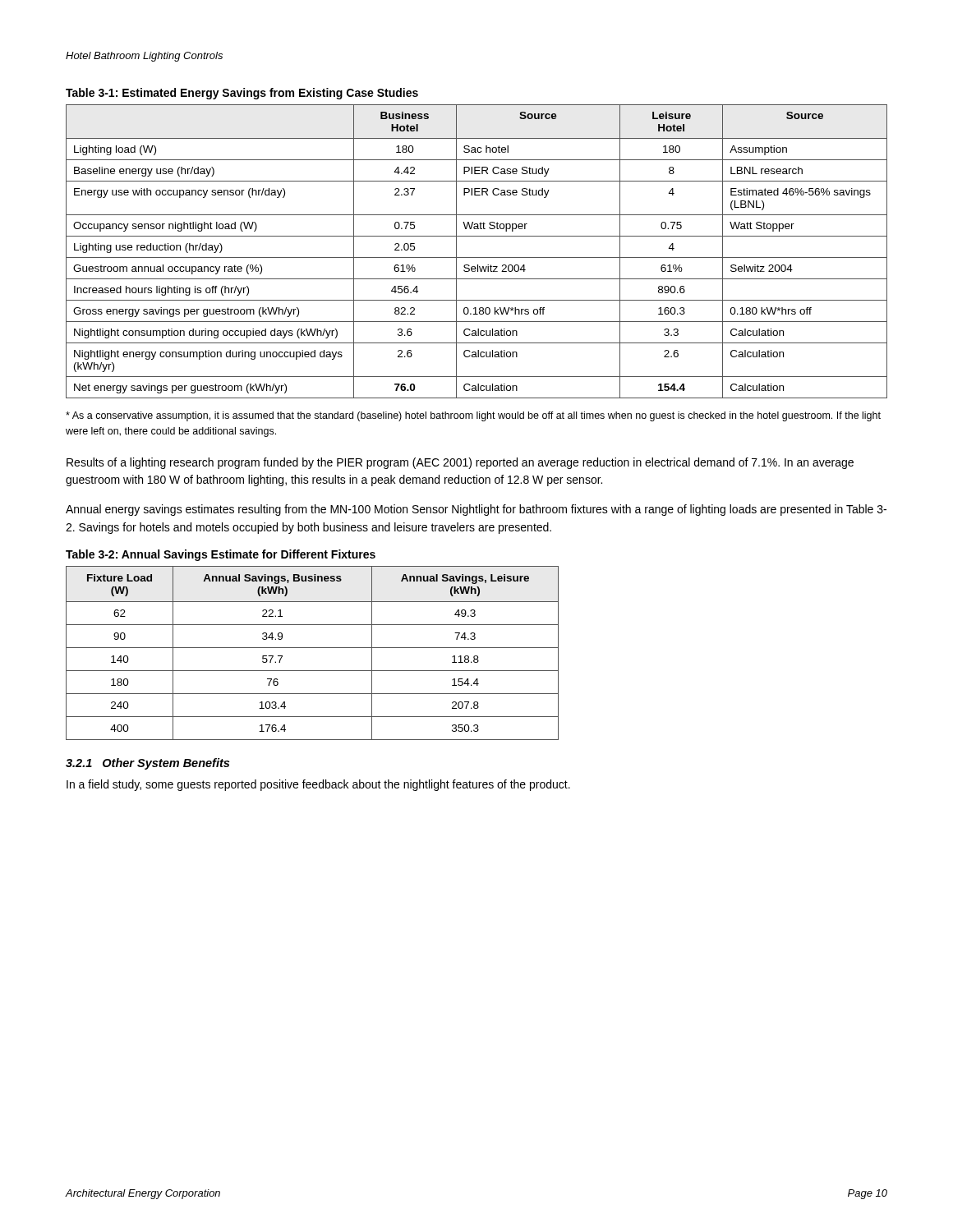The height and width of the screenshot is (1232, 953).
Task: Find the text block containing "In a field study, some guests reported"
Action: coord(318,785)
